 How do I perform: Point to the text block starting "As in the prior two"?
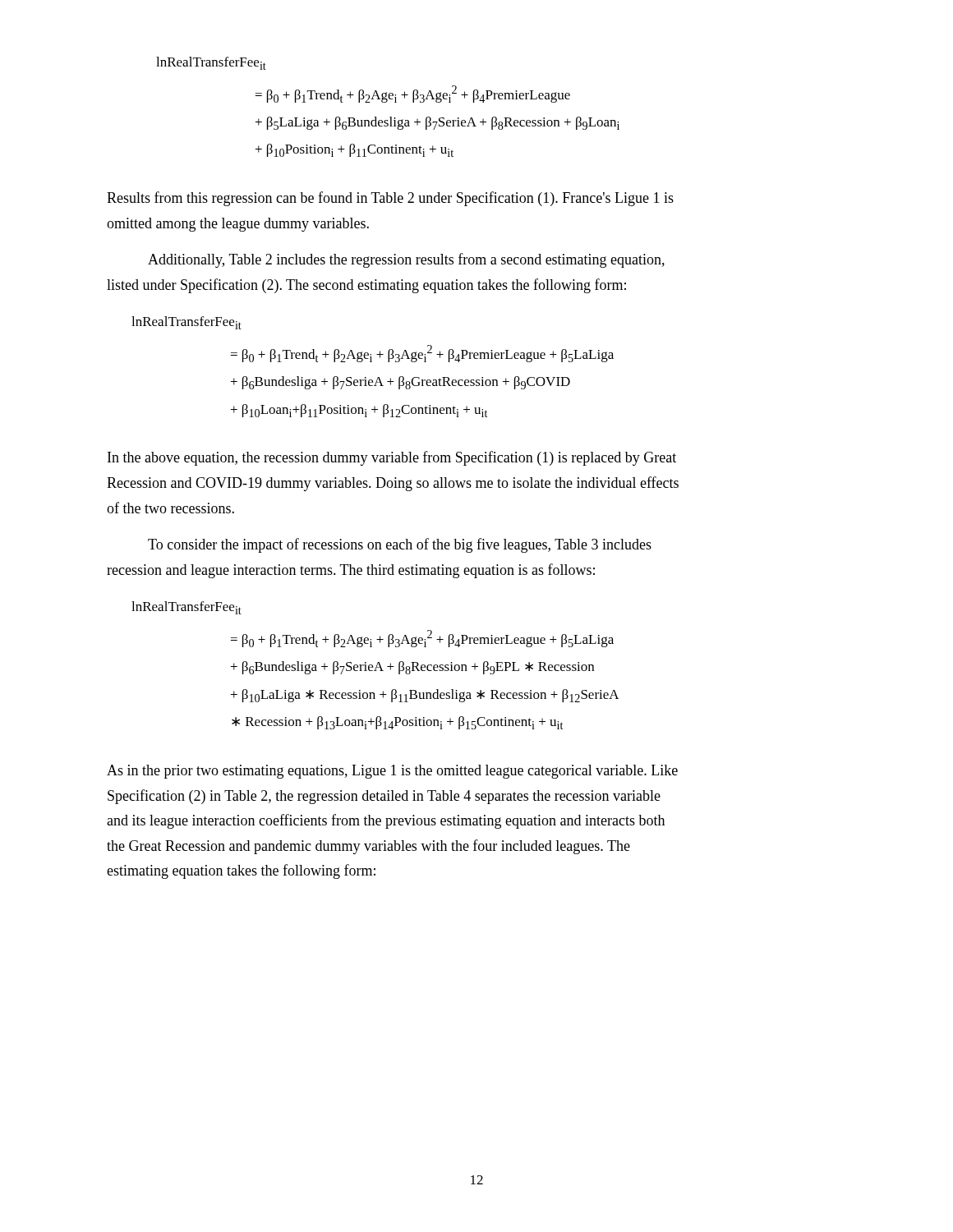click(x=392, y=770)
